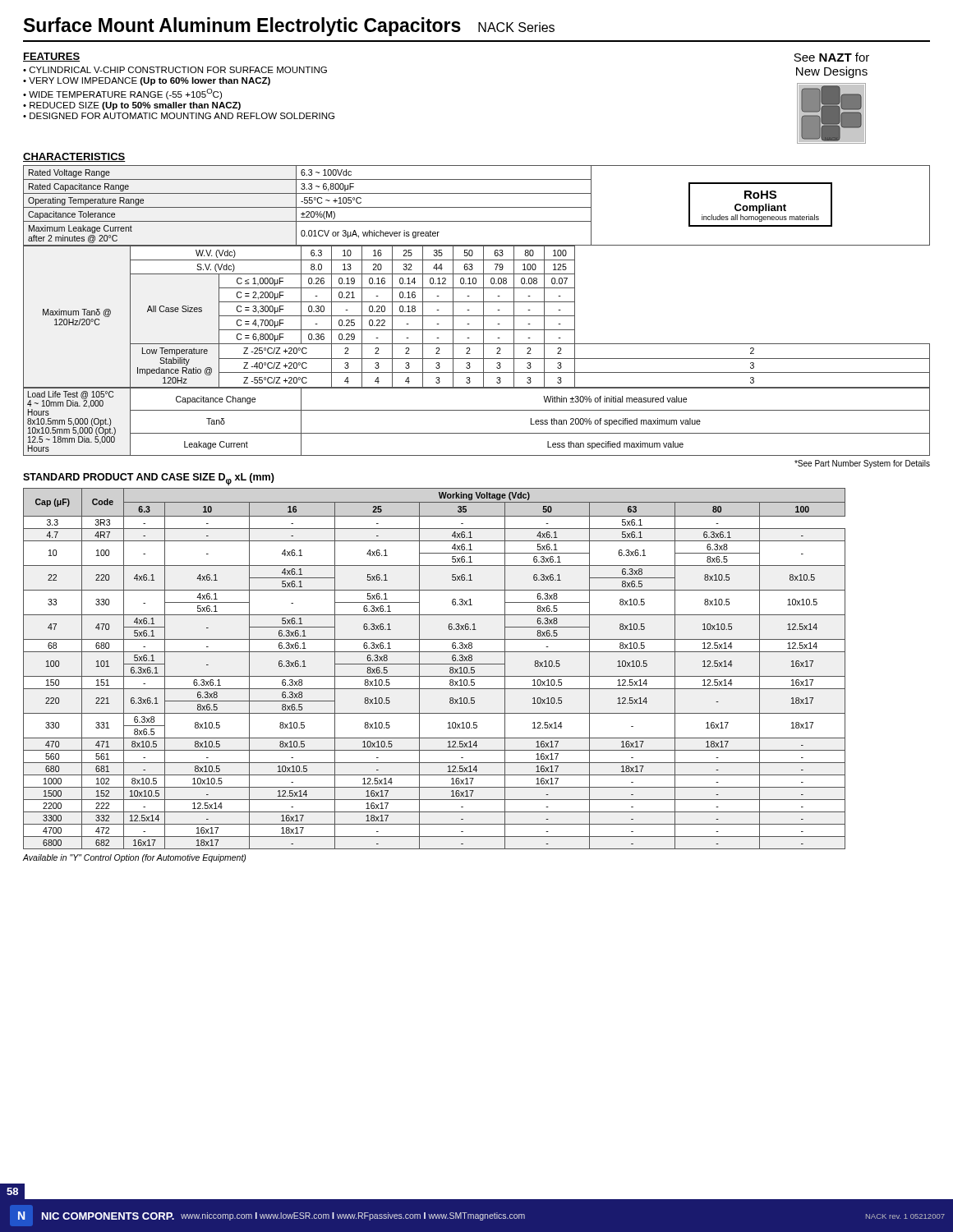Find the text block starting "• CYLINDRICAL V-CHIP CONSTRUCTION FOR SURFACE MOUNTING"
This screenshot has height=1232, width=953.
click(175, 70)
